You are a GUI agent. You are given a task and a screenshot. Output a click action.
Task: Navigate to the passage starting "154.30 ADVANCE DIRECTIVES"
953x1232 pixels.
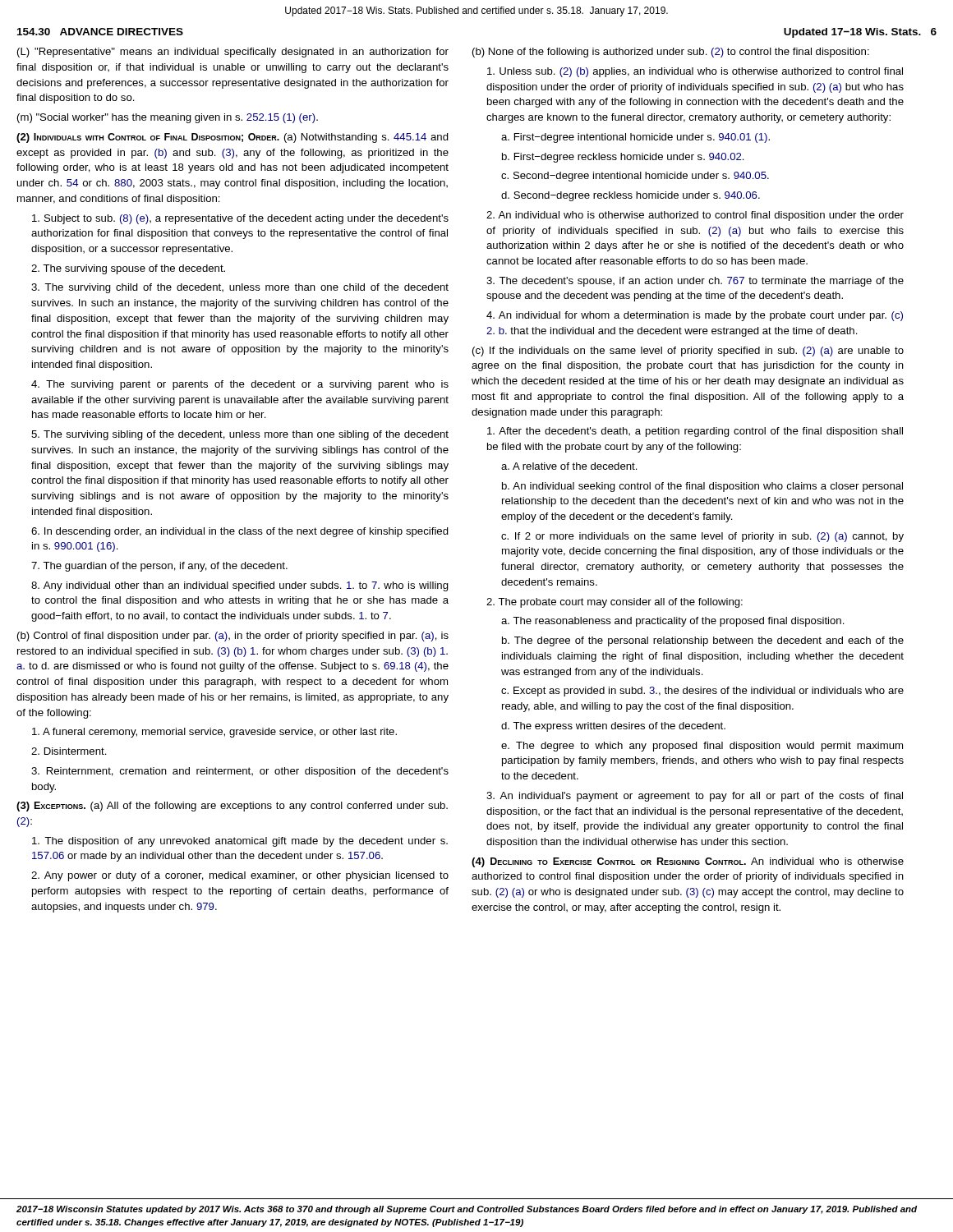pyautogui.click(x=100, y=32)
